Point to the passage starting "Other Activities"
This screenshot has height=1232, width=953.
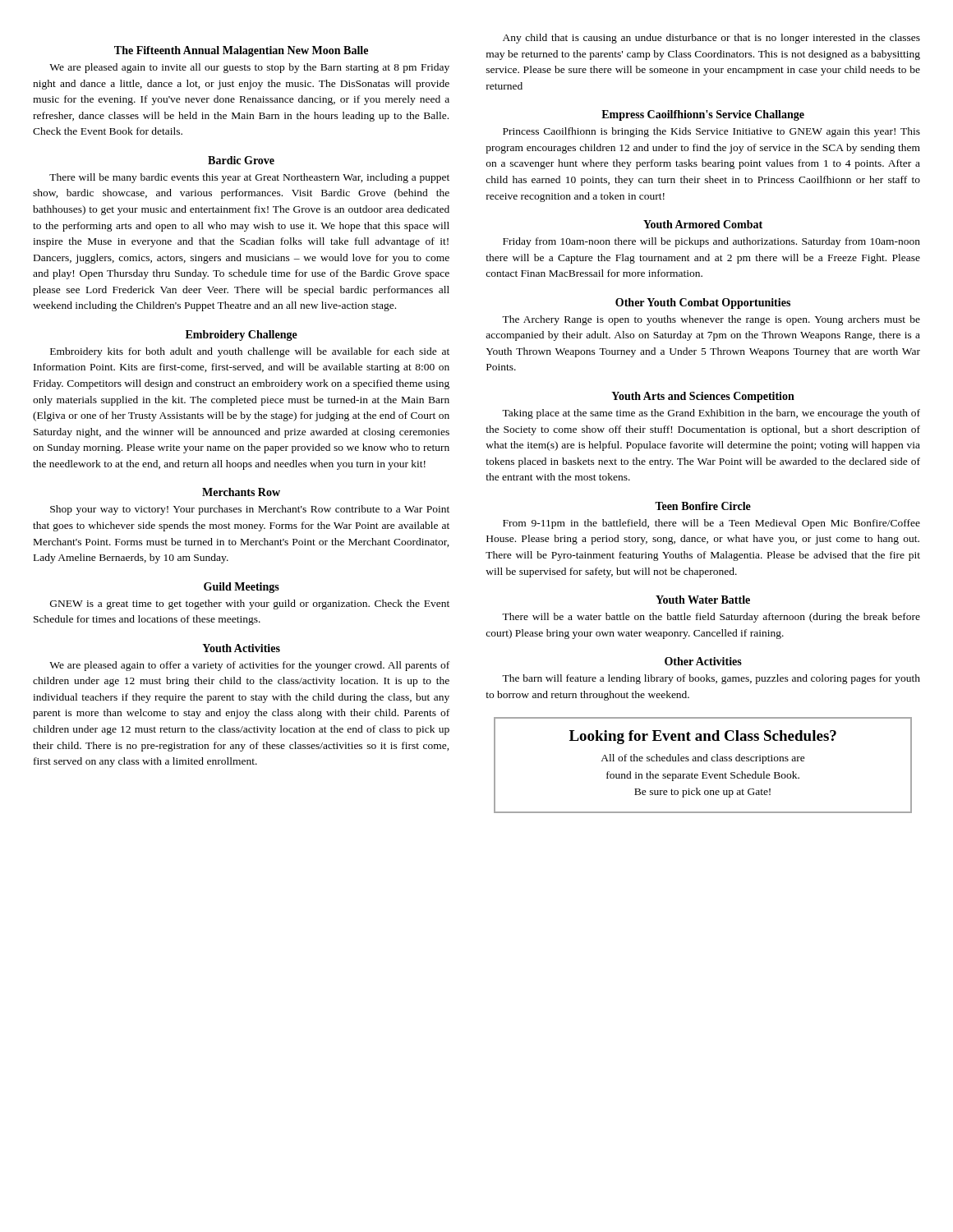[703, 662]
